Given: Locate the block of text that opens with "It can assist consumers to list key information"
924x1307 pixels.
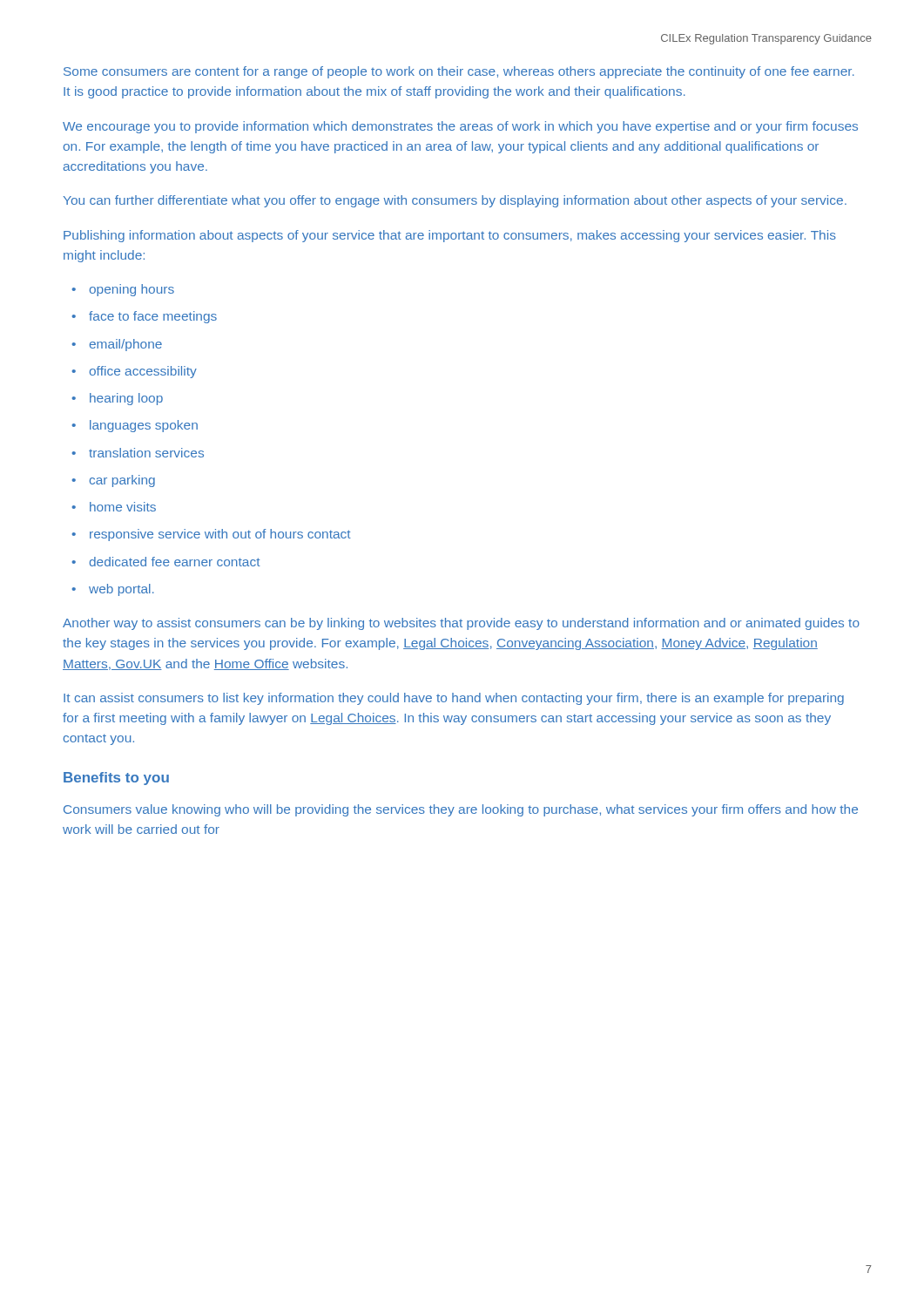Looking at the screenshot, I should [454, 718].
